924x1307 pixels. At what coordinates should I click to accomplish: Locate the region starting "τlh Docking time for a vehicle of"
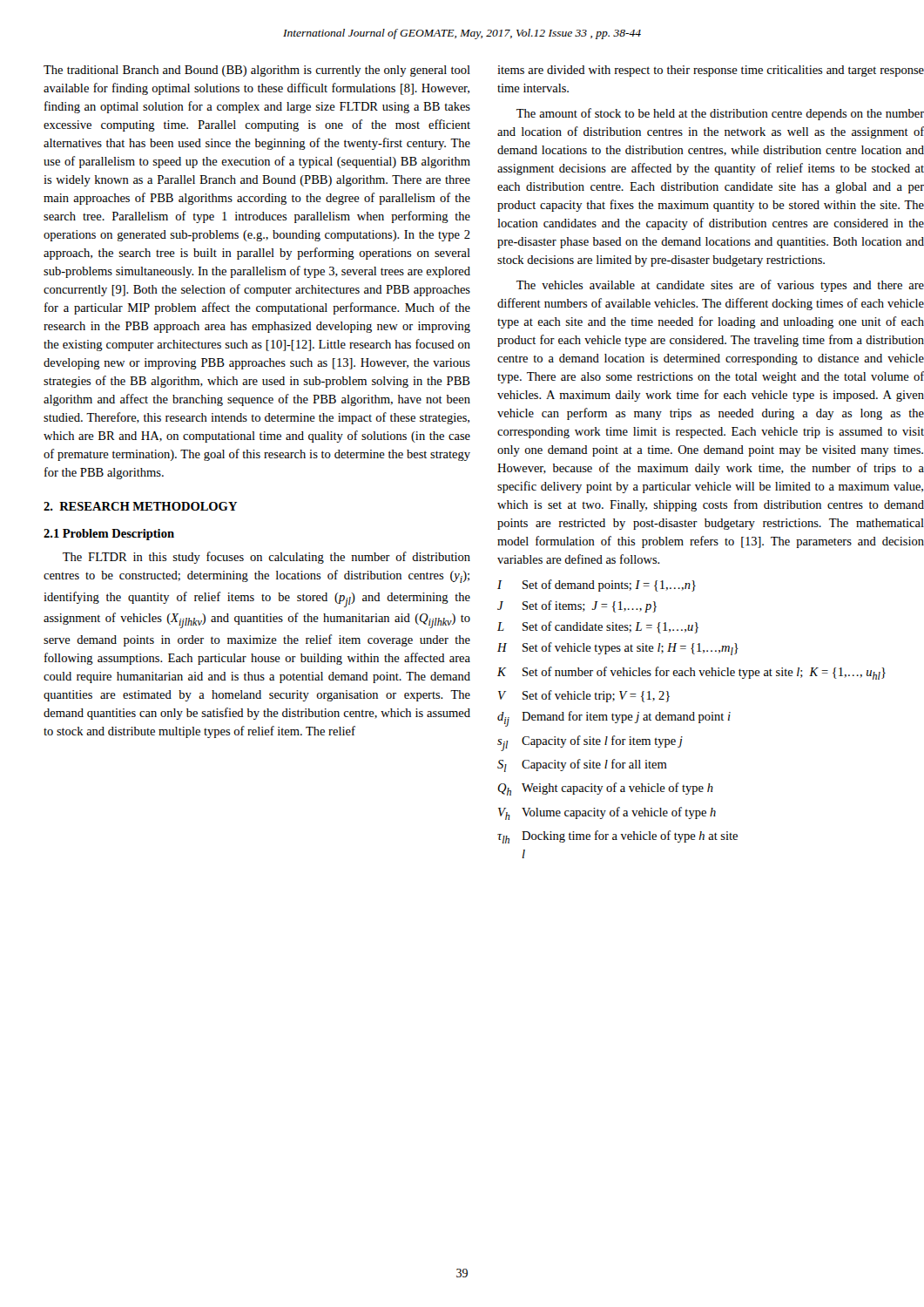[711, 845]
